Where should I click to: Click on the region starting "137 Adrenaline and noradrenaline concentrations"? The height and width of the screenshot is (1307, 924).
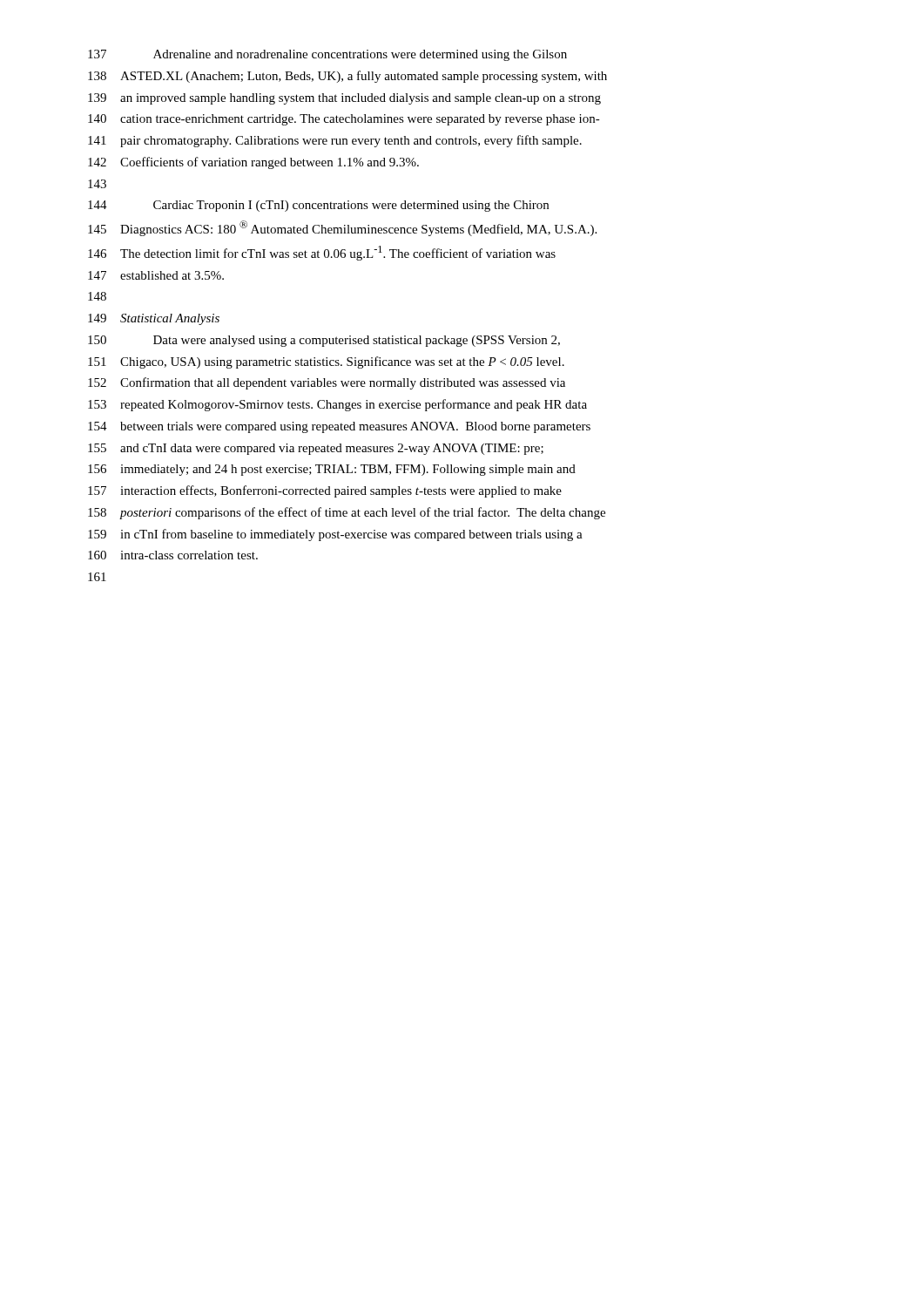click(x=471, y=54)
